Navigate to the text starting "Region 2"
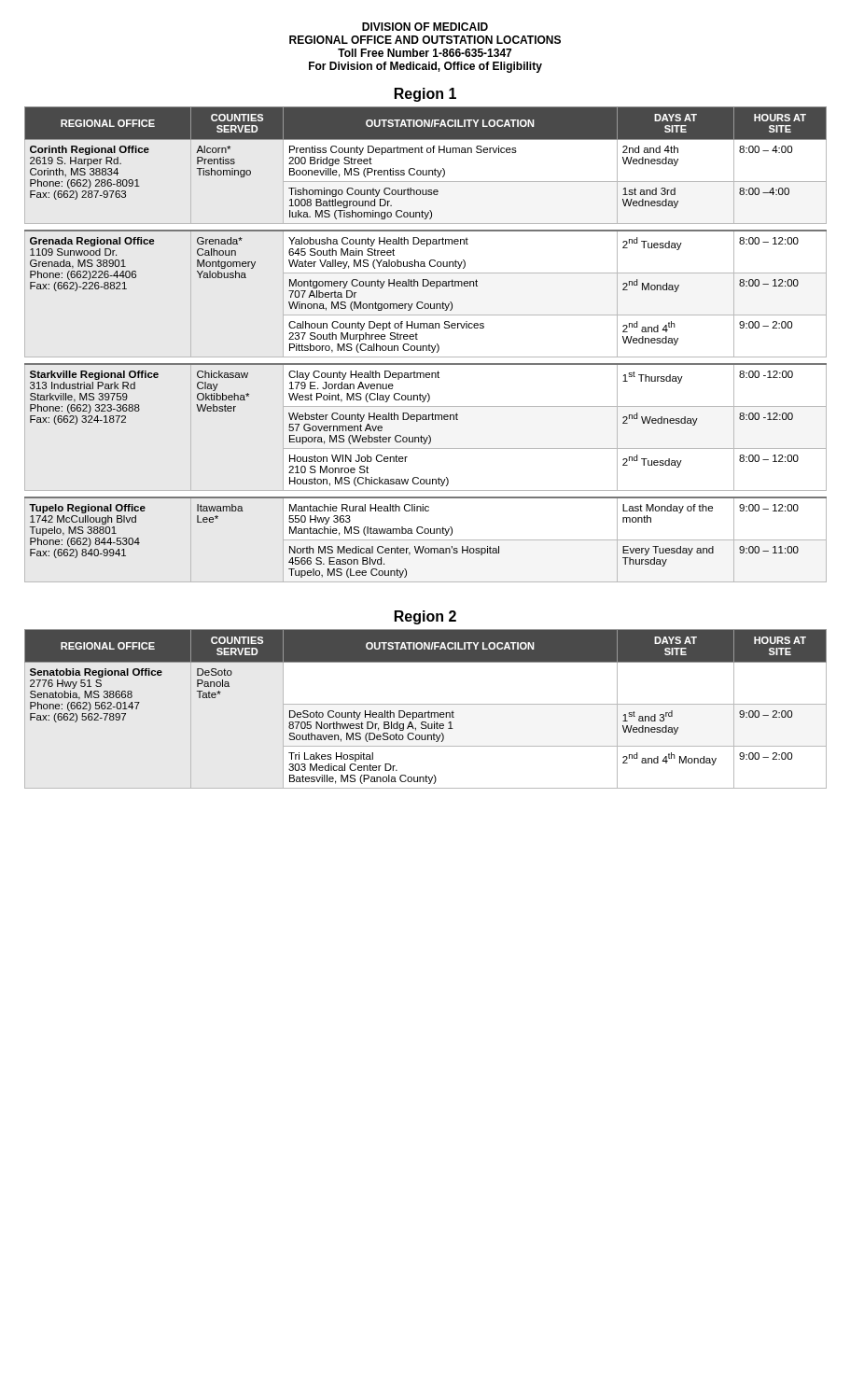Screen dimensions: 1400x850 [425, 616]
